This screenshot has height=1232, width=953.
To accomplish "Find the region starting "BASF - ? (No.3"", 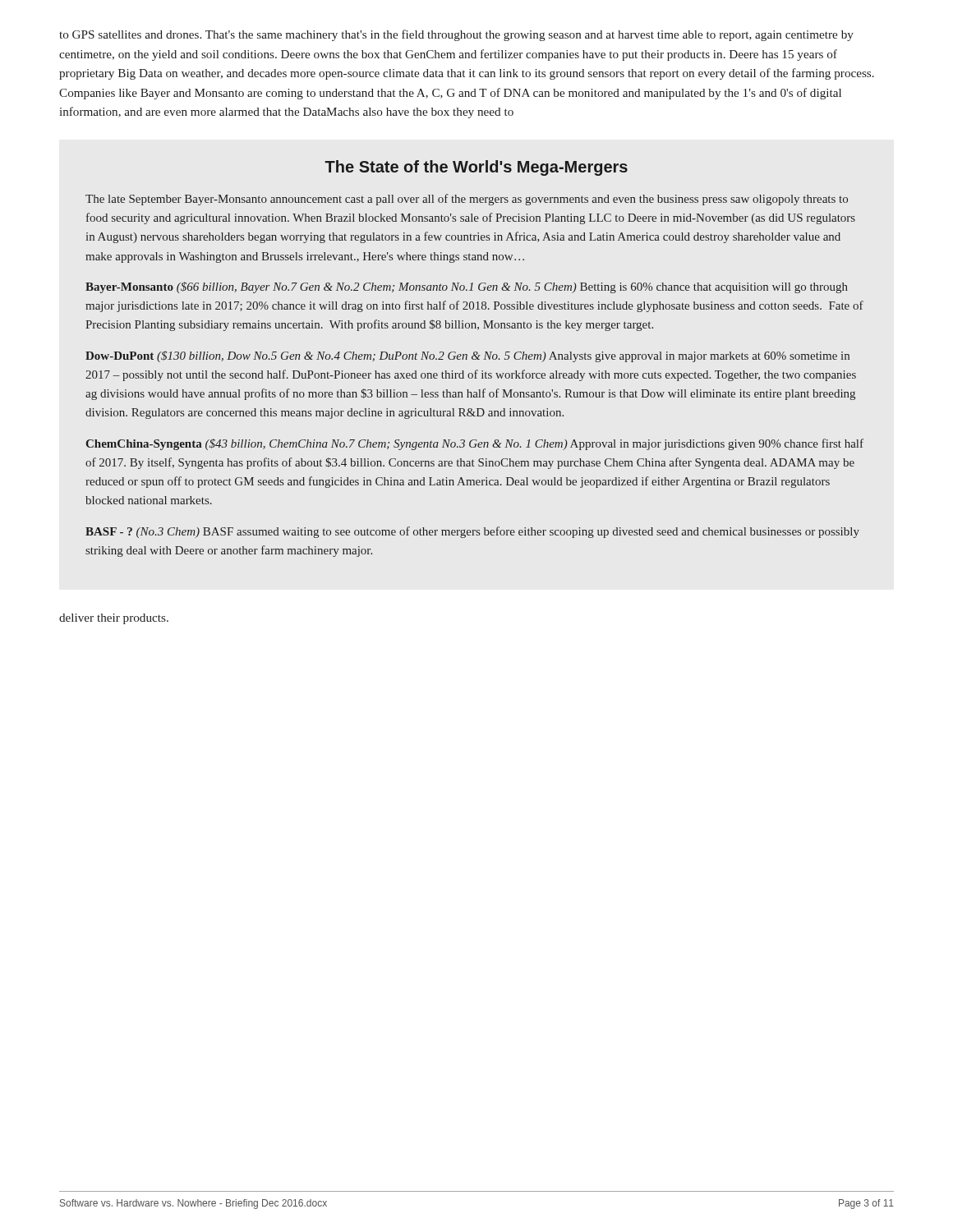I will click(472, 541).
